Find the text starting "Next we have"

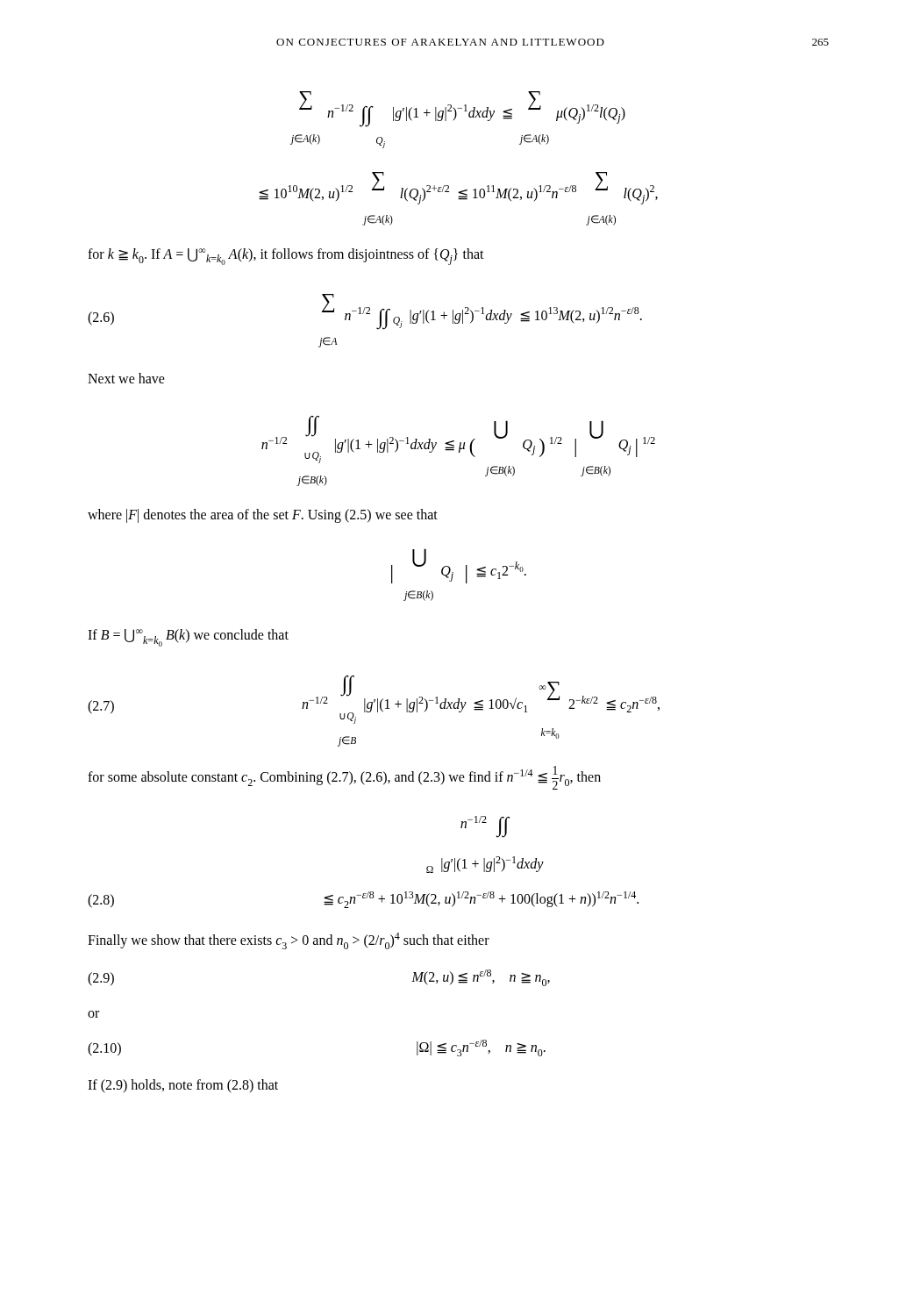point(126,379)
